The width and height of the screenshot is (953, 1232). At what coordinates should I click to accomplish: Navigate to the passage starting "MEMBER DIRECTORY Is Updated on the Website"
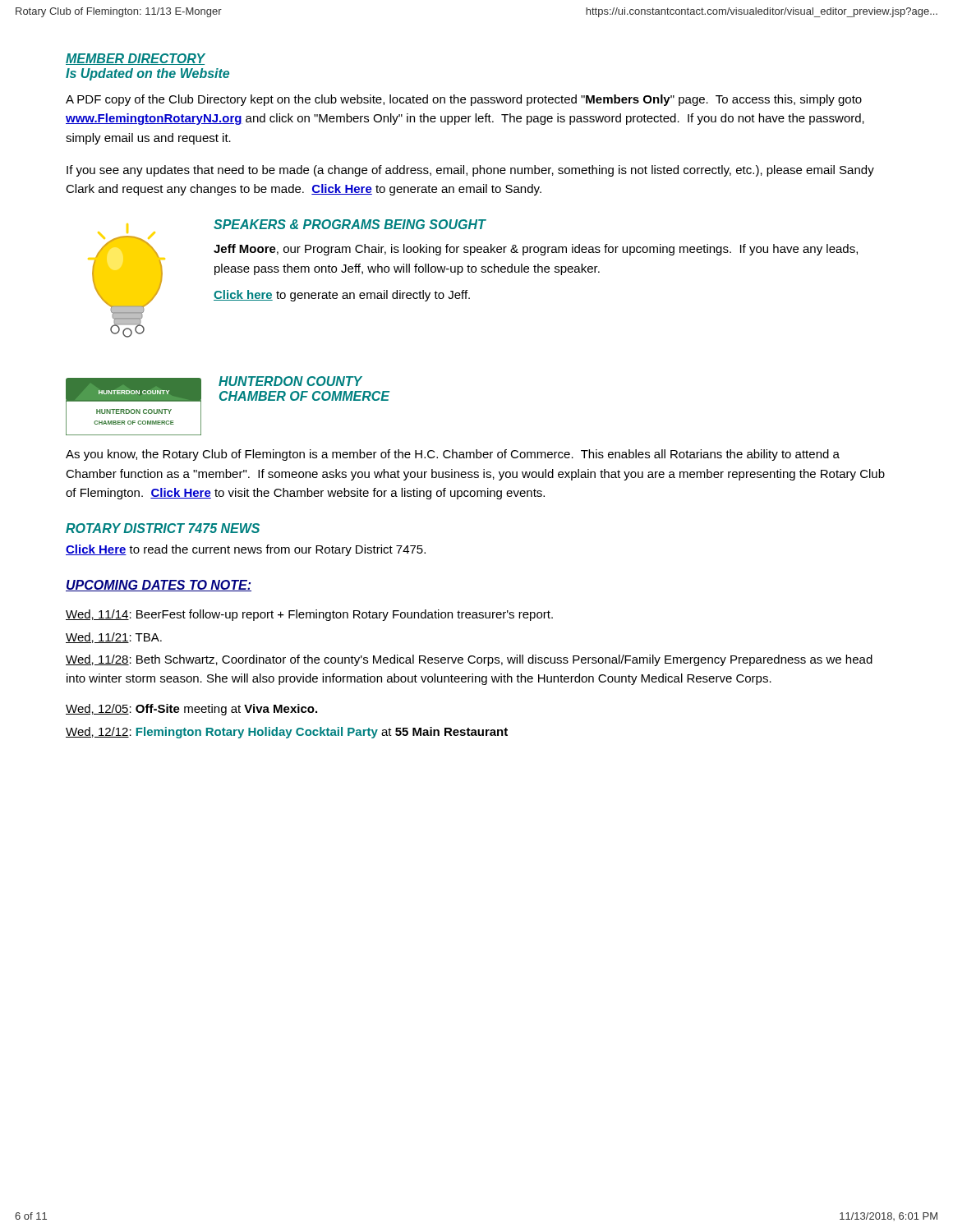coord(136,59)
